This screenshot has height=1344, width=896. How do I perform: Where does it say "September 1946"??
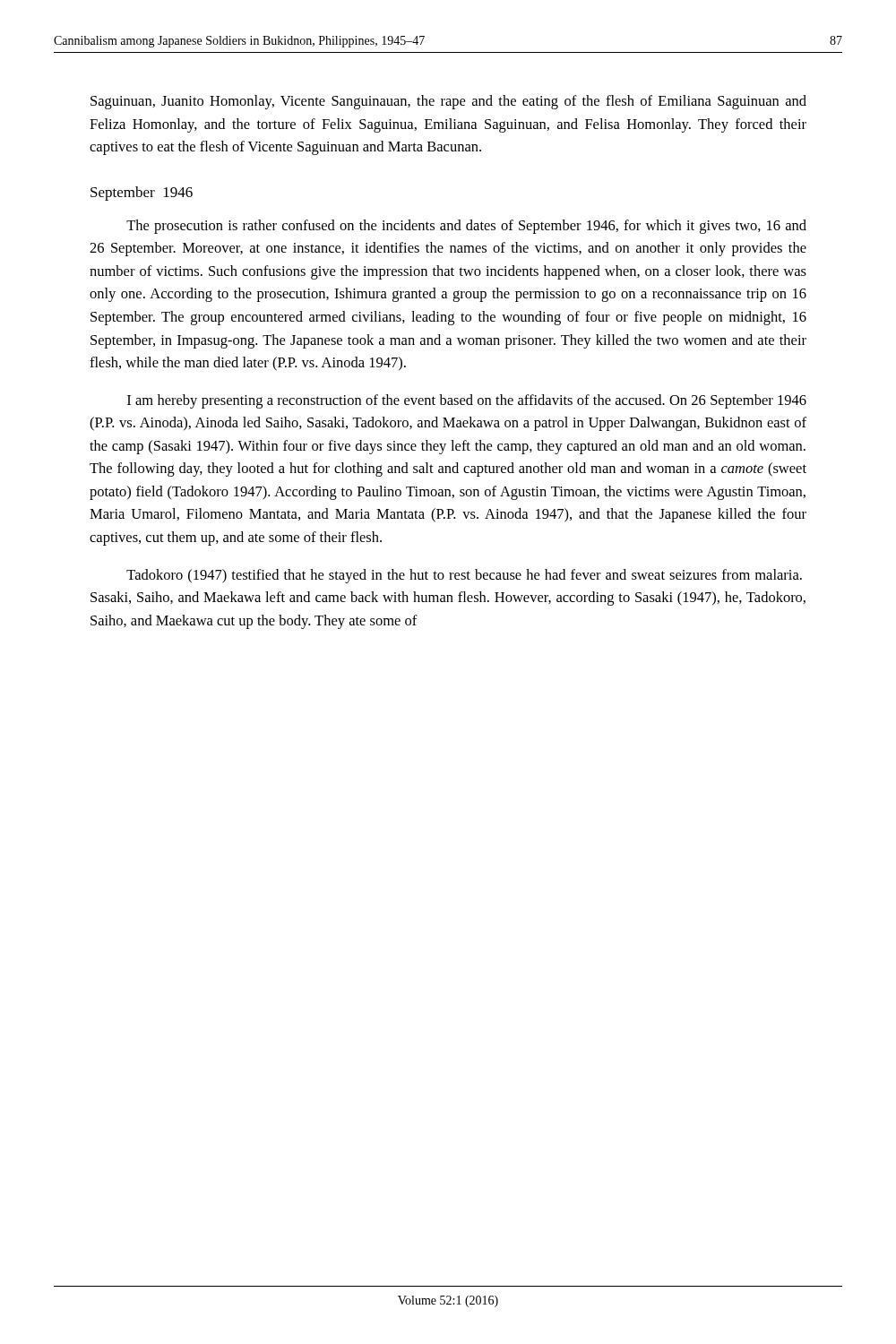point(141,192)
